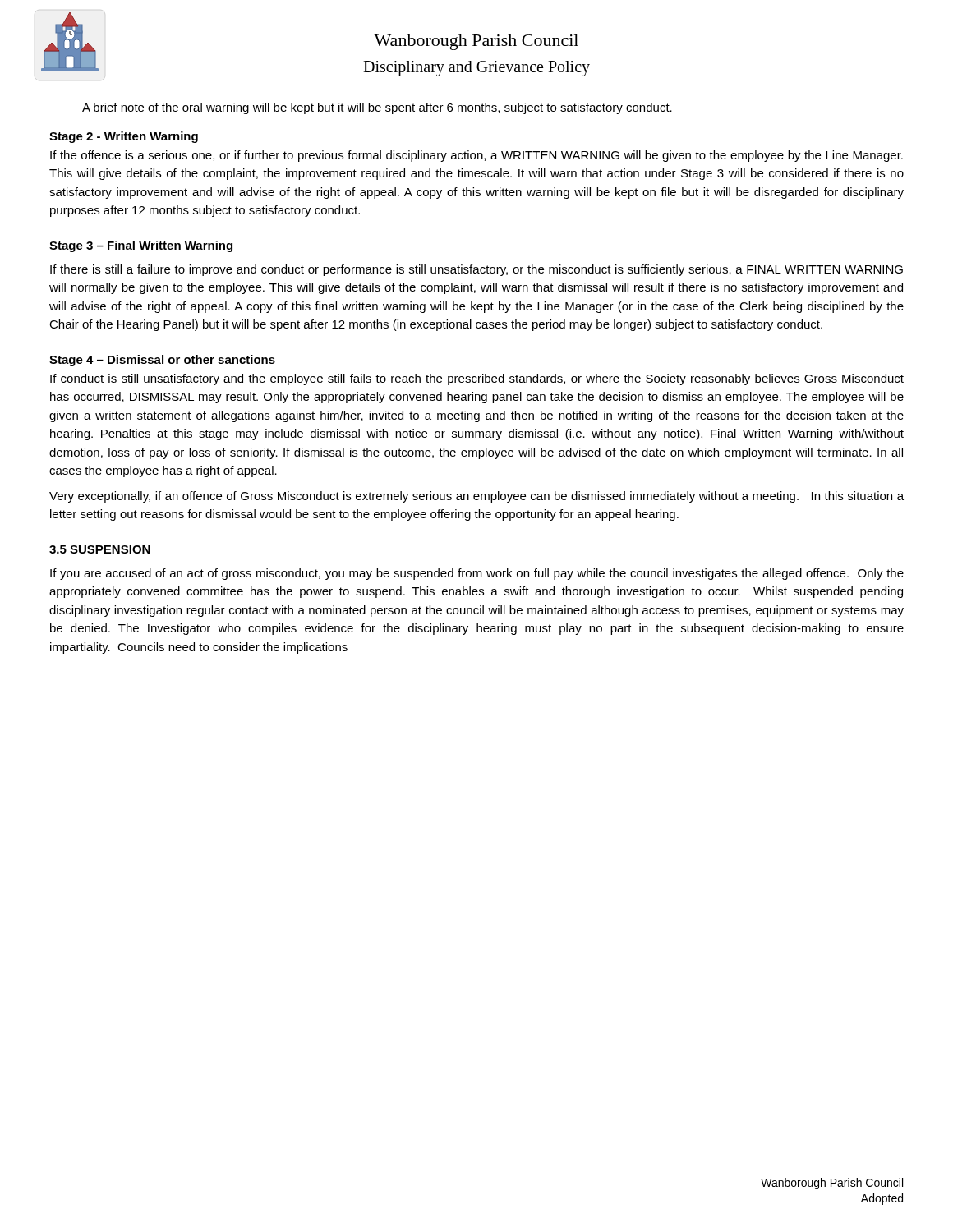
Task: Click the passage that begins "If there is still a"
Action: point(476,296)
